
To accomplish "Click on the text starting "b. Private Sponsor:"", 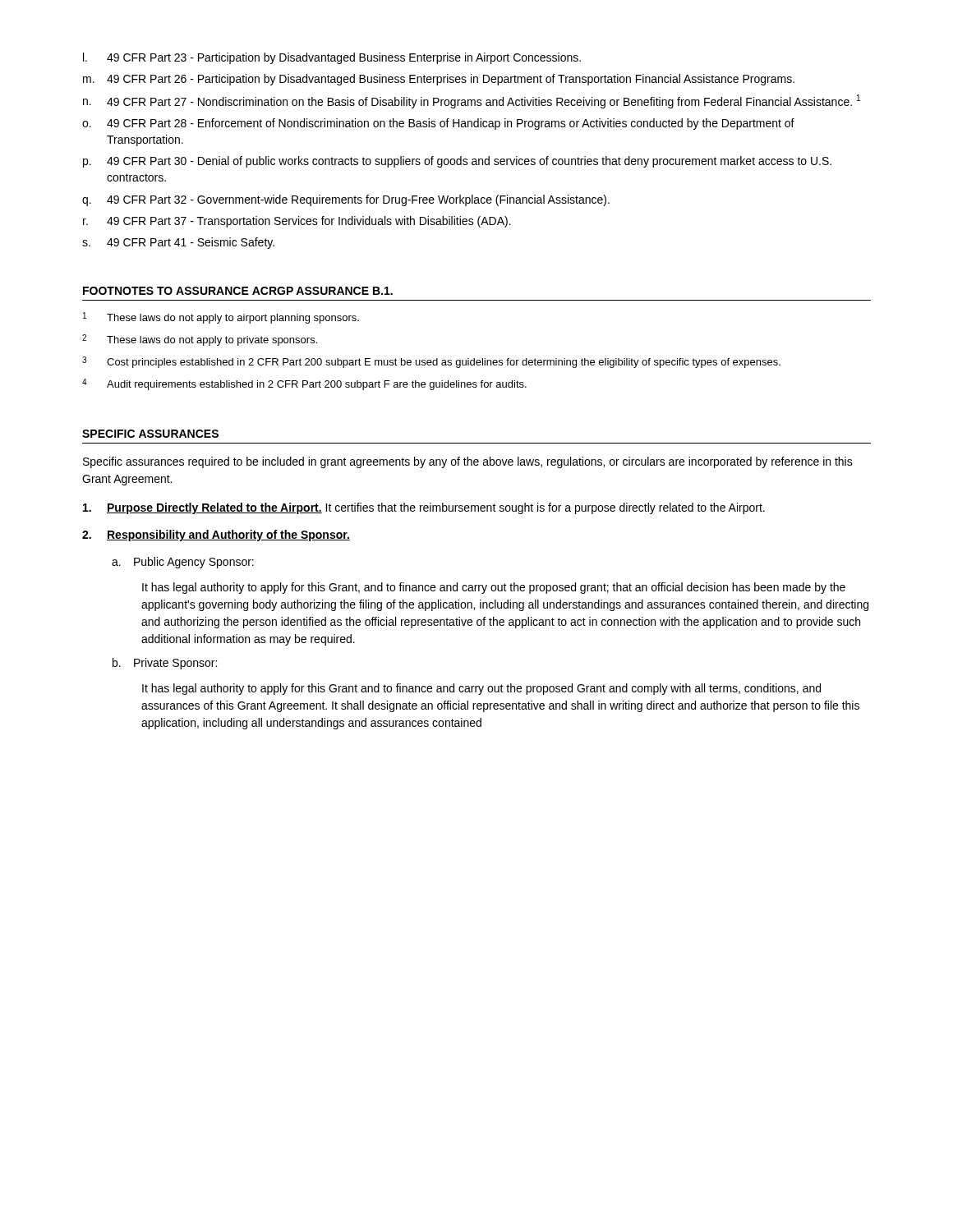I will 165,663.
